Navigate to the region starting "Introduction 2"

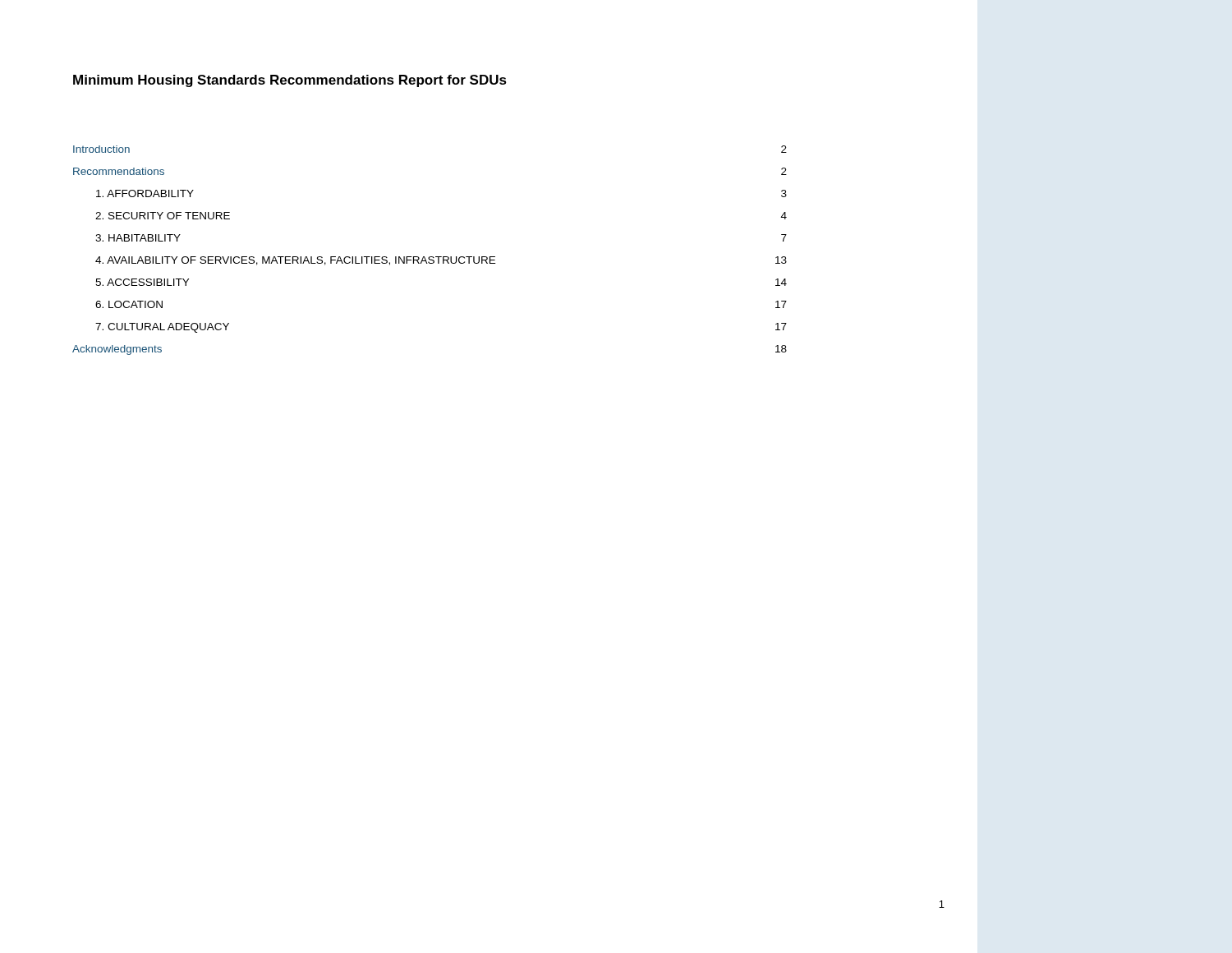102,149
